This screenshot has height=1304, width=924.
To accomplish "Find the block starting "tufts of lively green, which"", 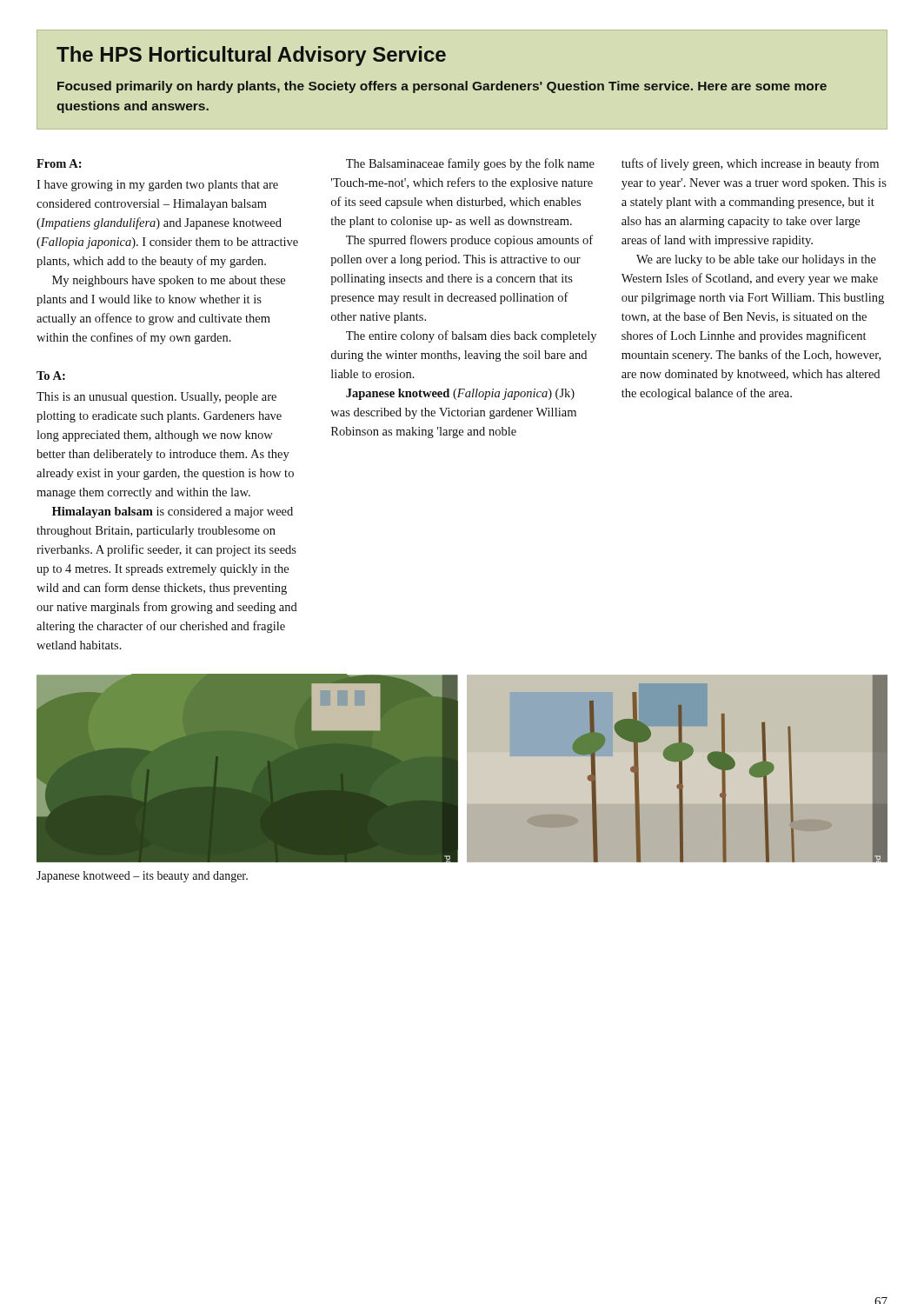I will point(754,279).
